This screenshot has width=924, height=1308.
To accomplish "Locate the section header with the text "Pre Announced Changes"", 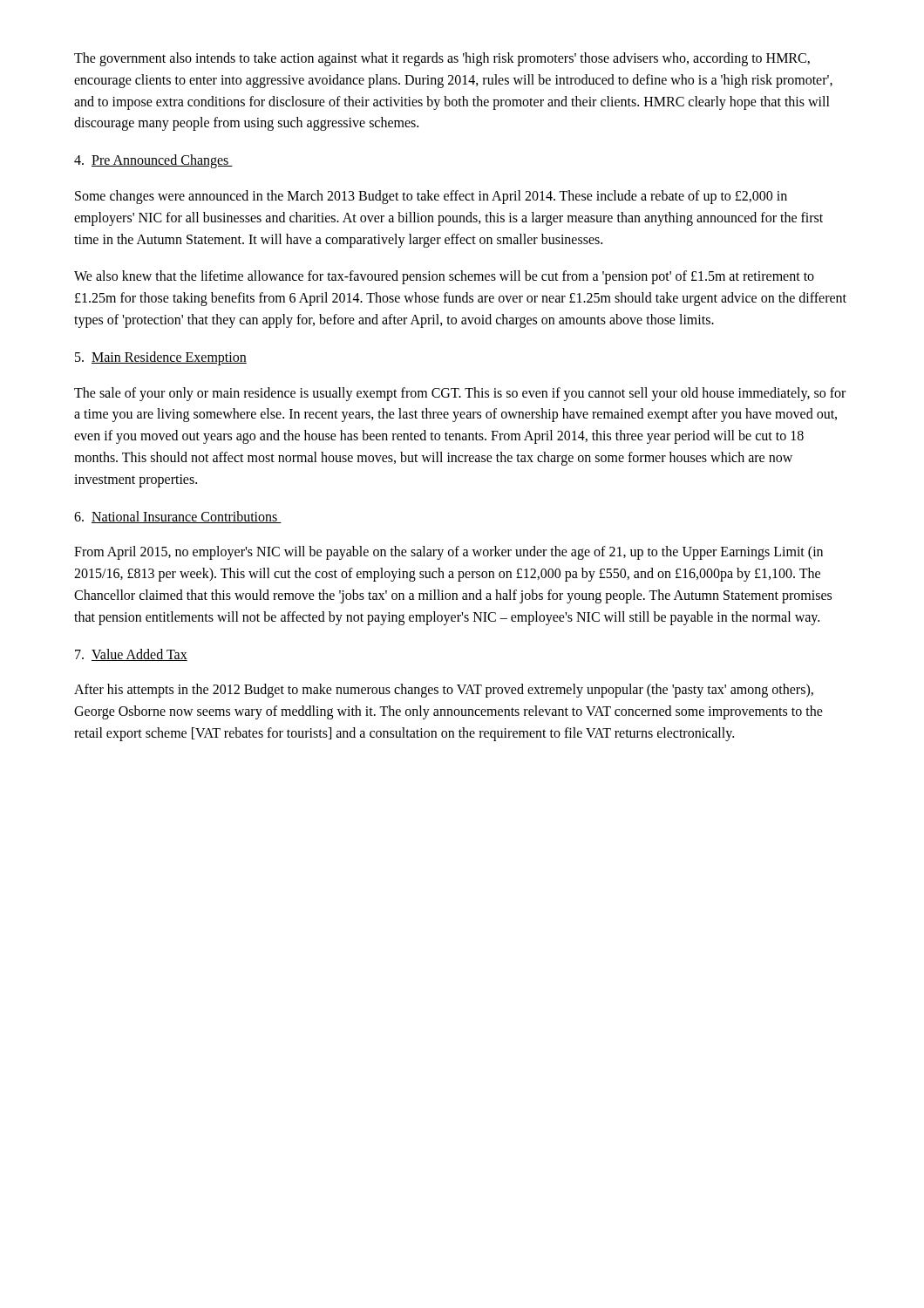I will point(162,160).
